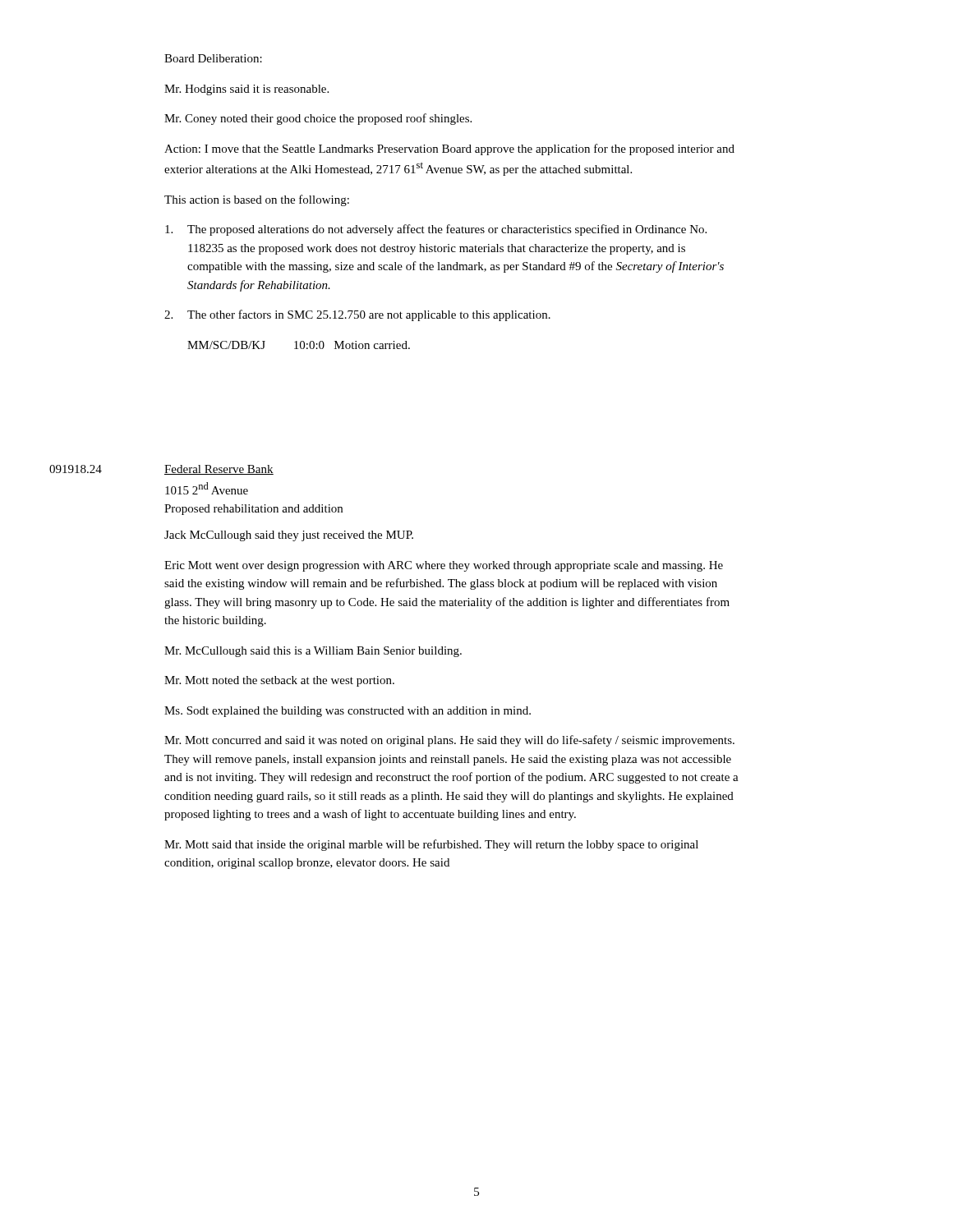Locate the passage starting "Action: I move"
Image resolution: width=953 pixels, height=1232 pixels.
tap(449, 159)
